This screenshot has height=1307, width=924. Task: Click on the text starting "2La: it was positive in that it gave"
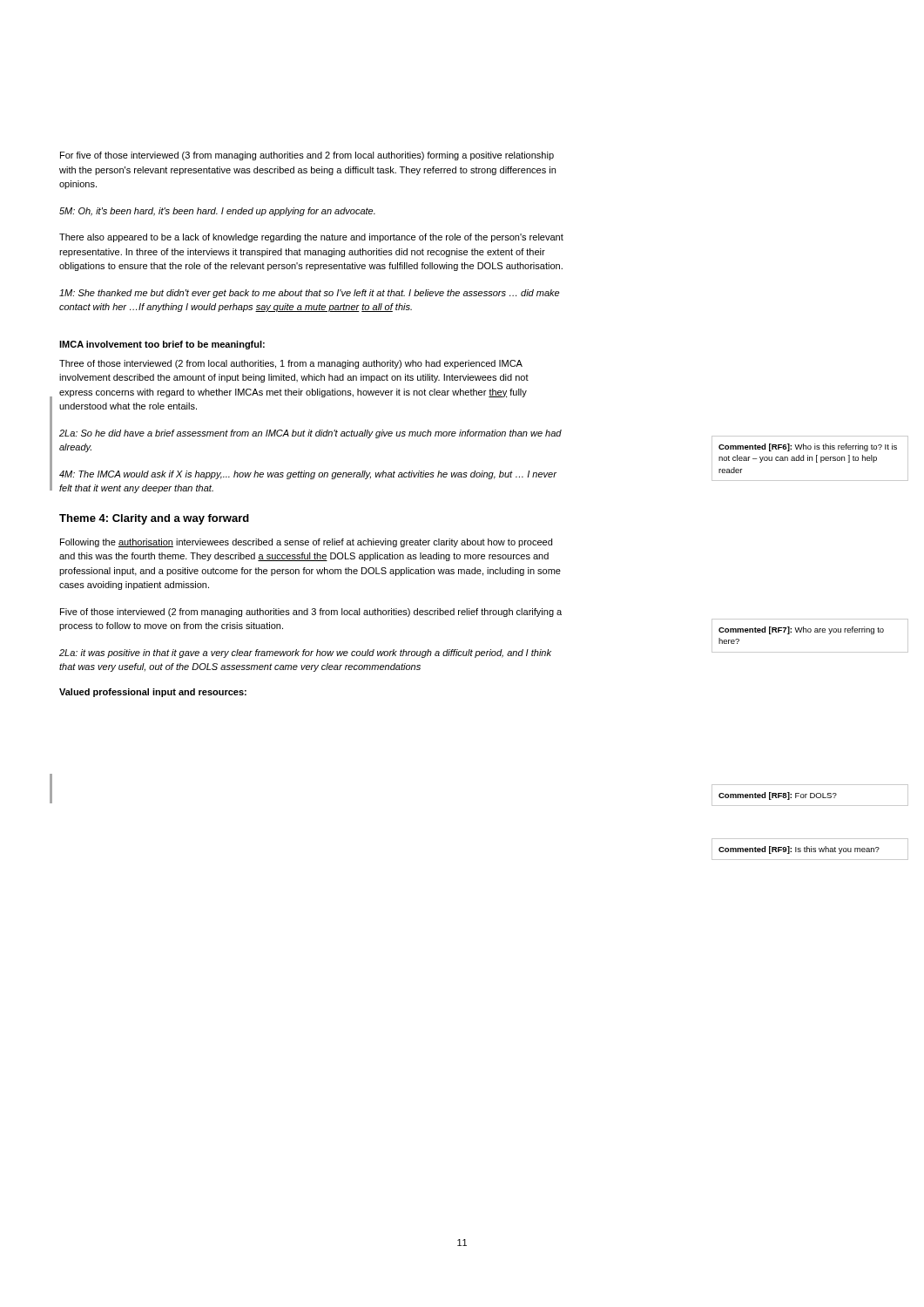pyautogui.click(x=305, y=659)
